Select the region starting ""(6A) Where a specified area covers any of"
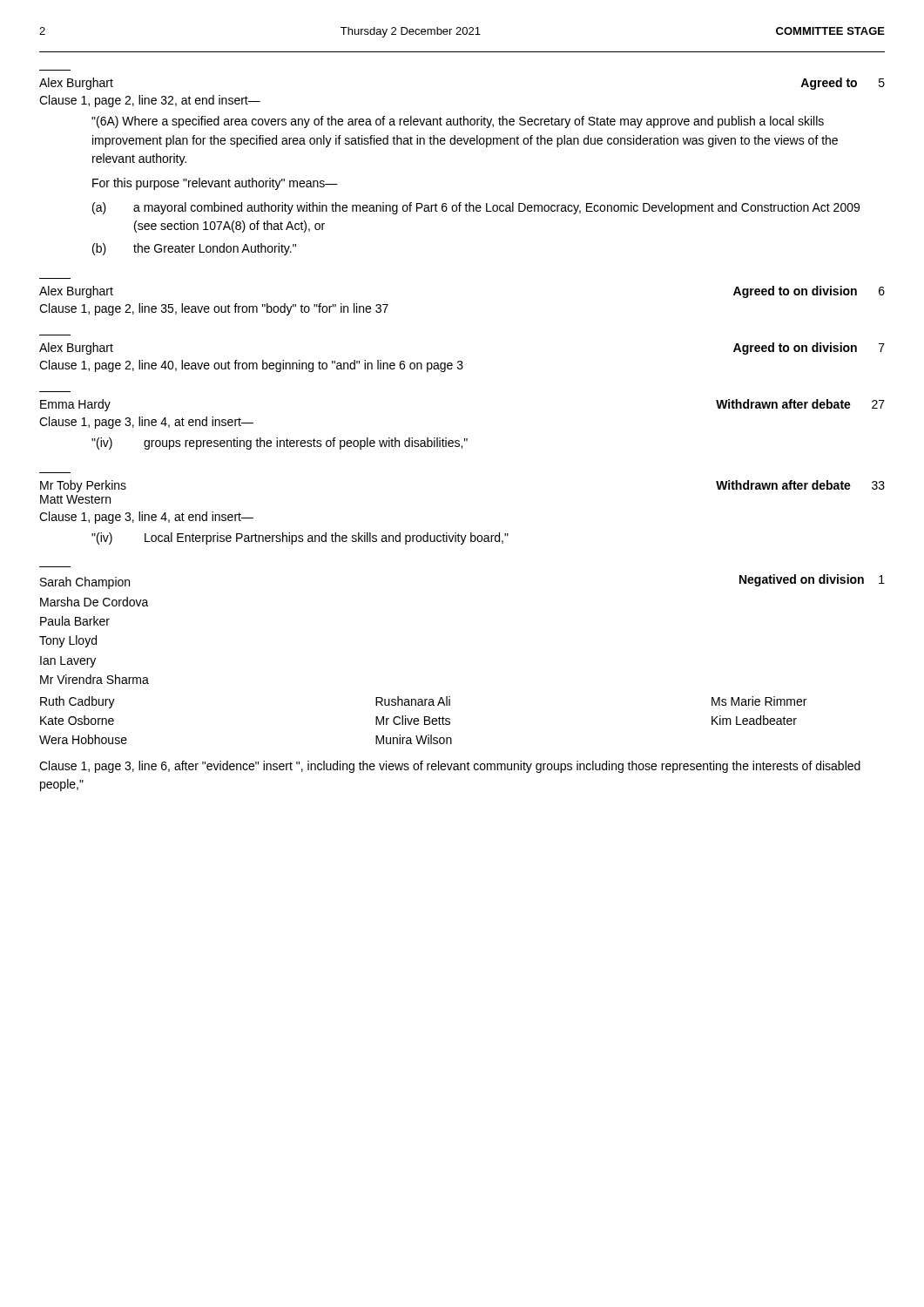Screen dimensions: 1307x924 [458, 122]
